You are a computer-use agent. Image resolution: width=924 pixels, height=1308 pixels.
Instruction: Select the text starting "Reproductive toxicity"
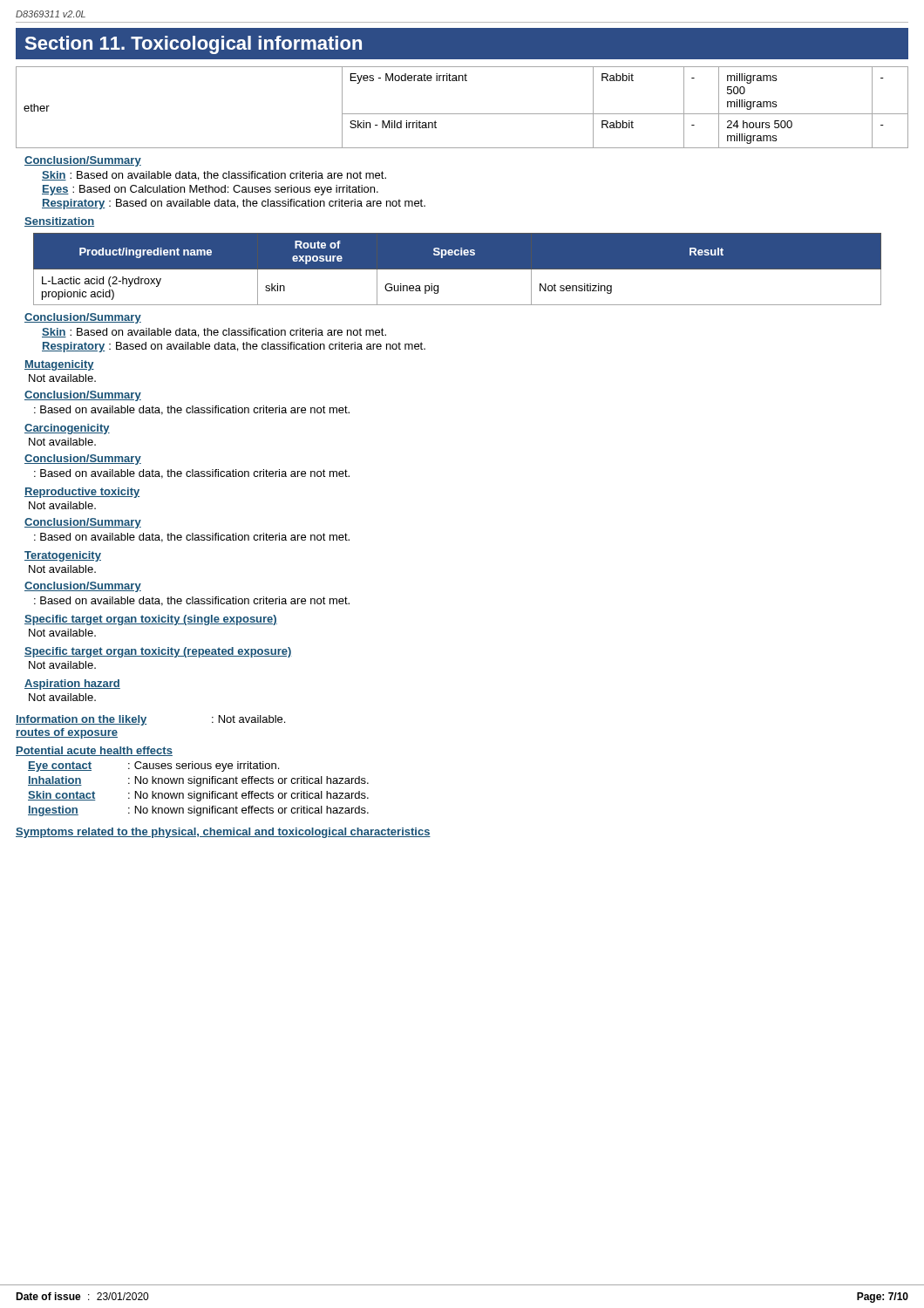(82, 491)
